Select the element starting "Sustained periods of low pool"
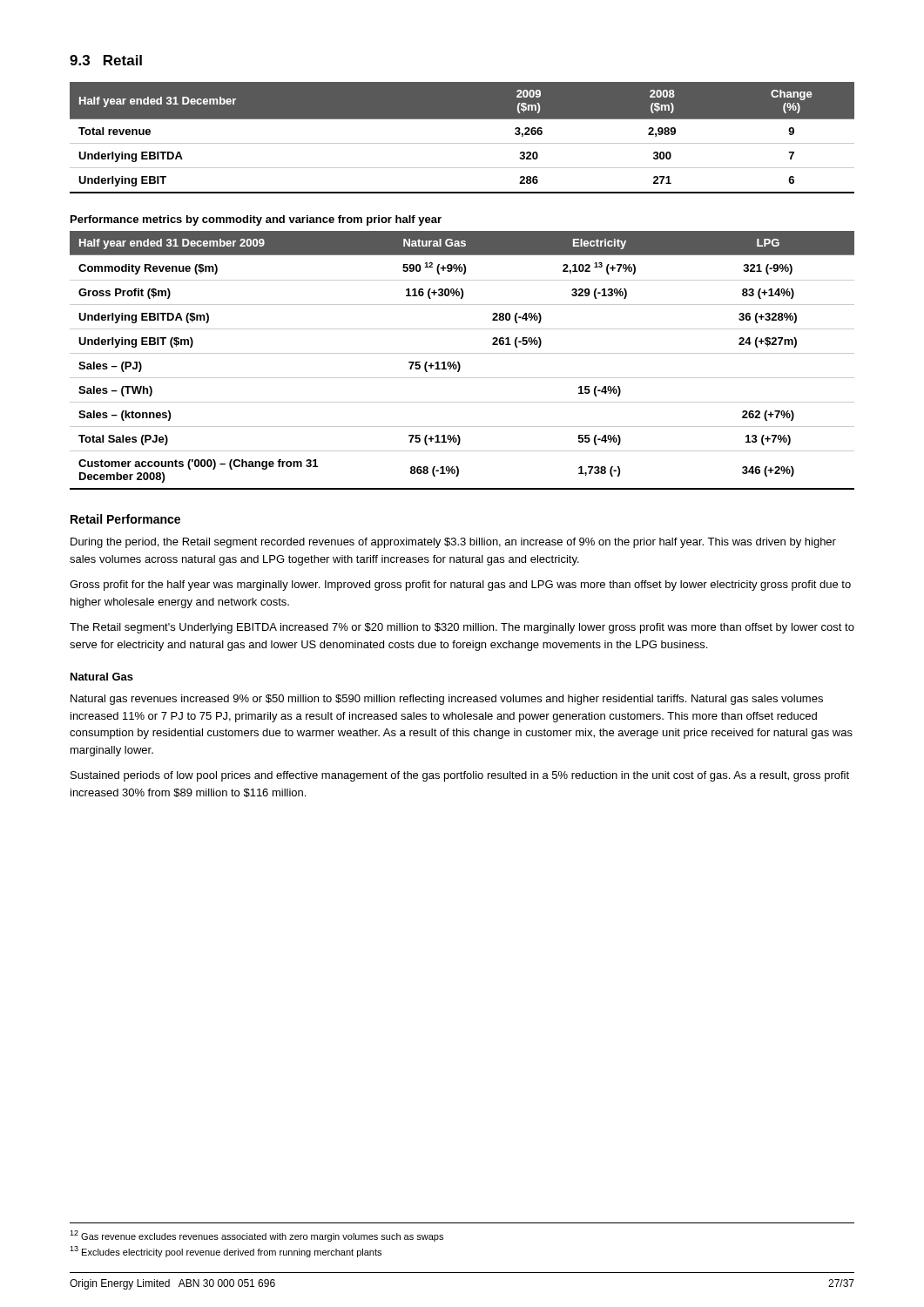 tap(459, 784)
